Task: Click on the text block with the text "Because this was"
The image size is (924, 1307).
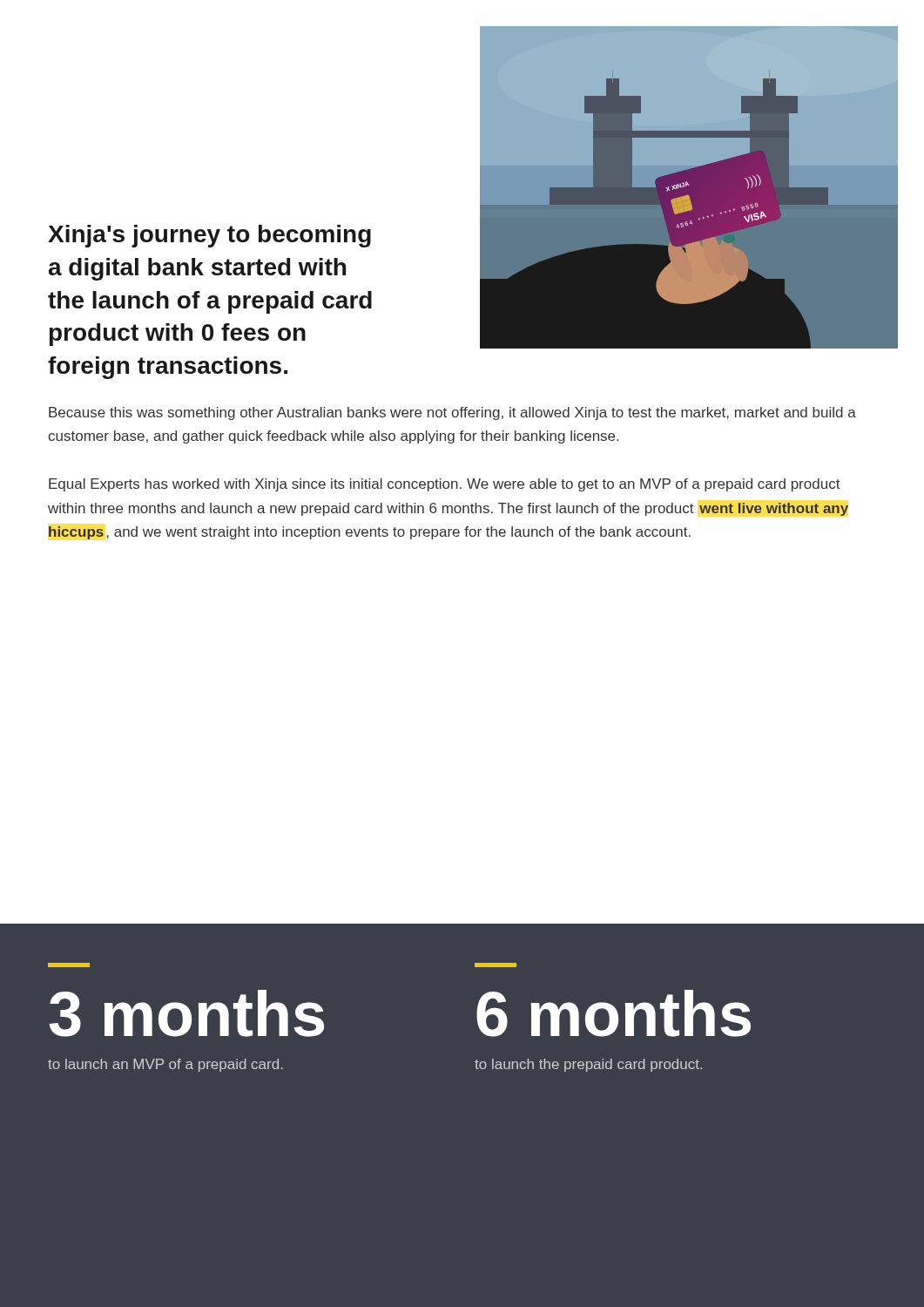Action: [452, 424]
